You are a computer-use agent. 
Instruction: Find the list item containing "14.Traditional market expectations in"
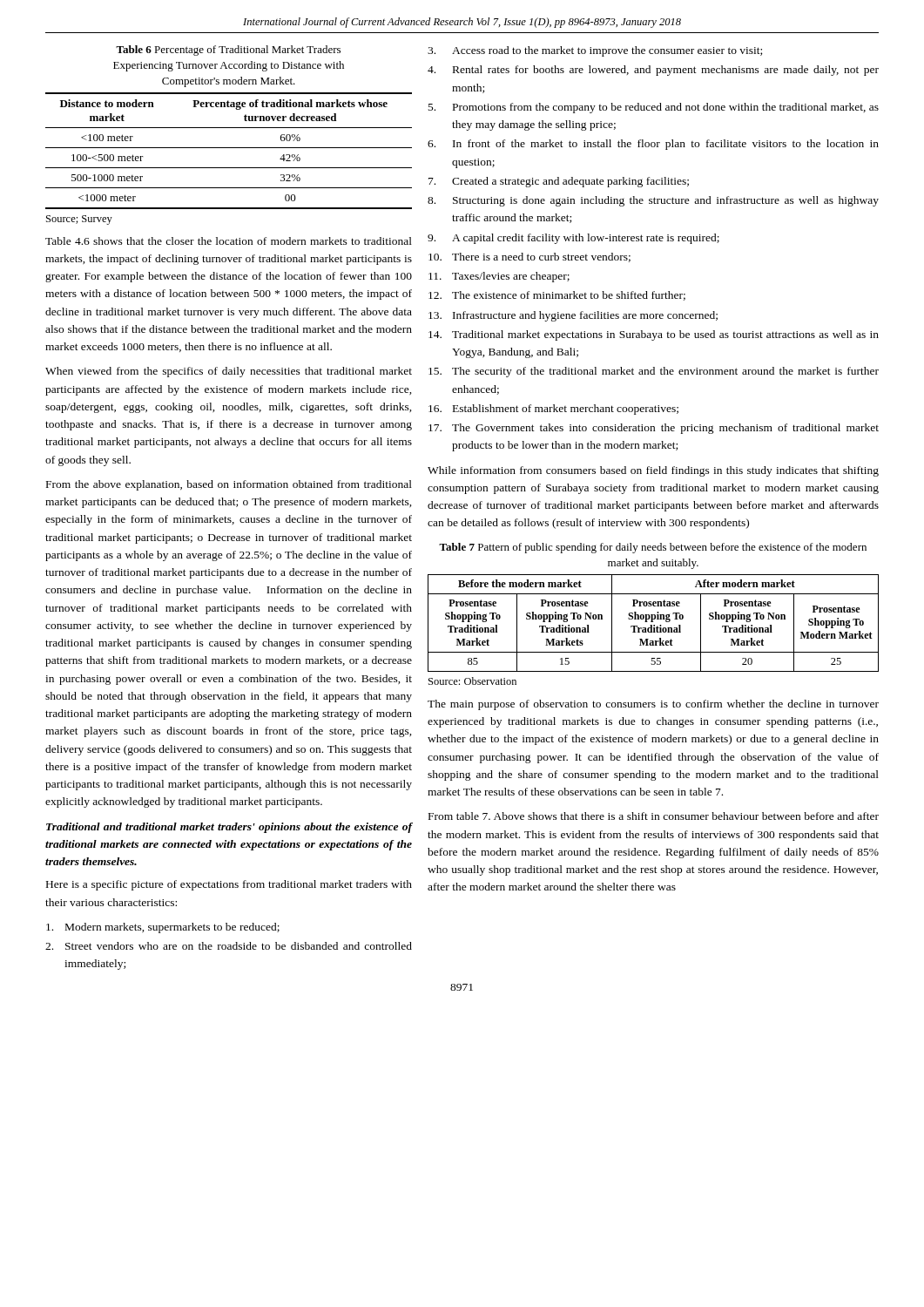click(653, 343)
